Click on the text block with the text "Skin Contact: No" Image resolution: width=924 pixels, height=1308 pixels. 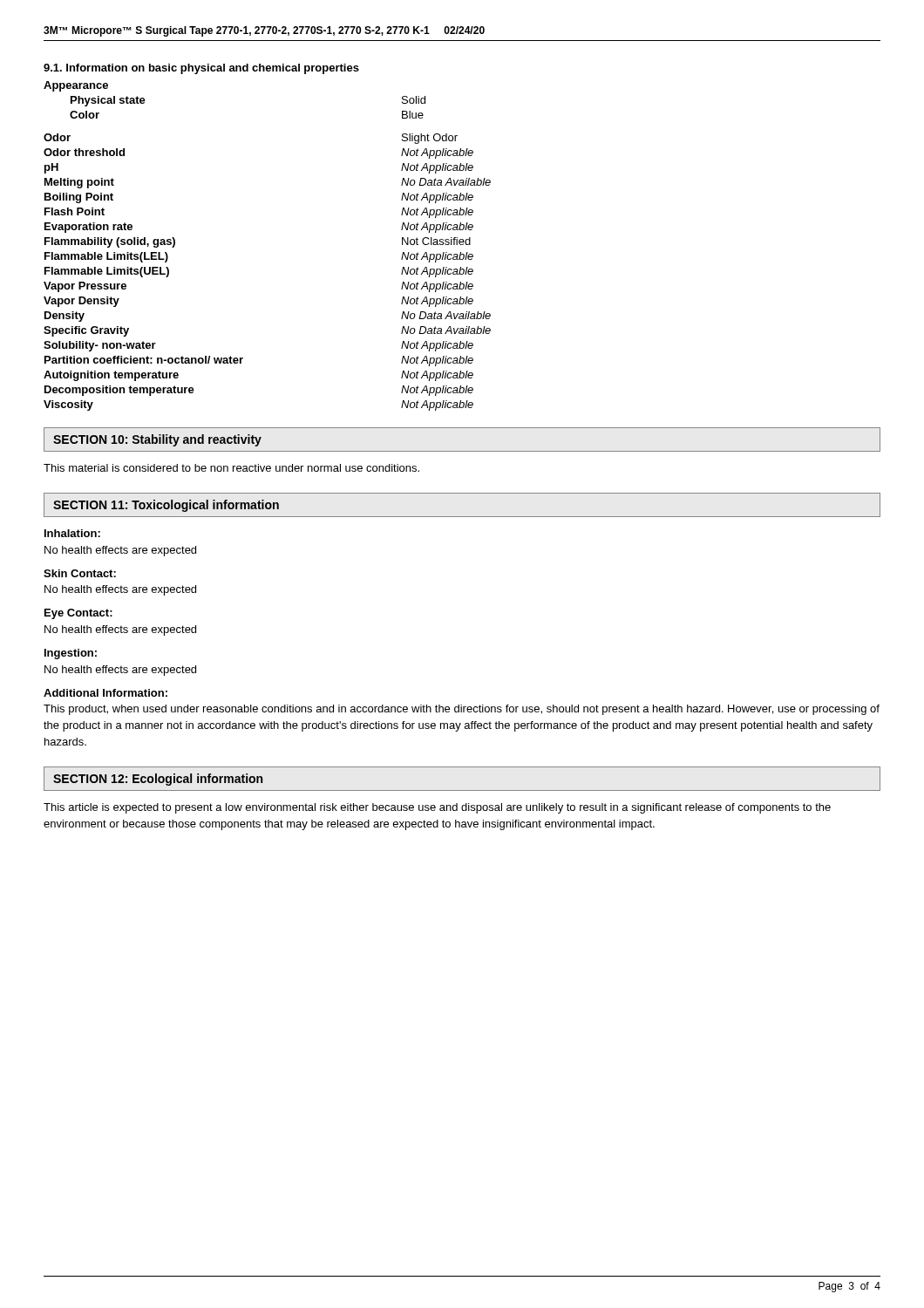tap(120, 581)
